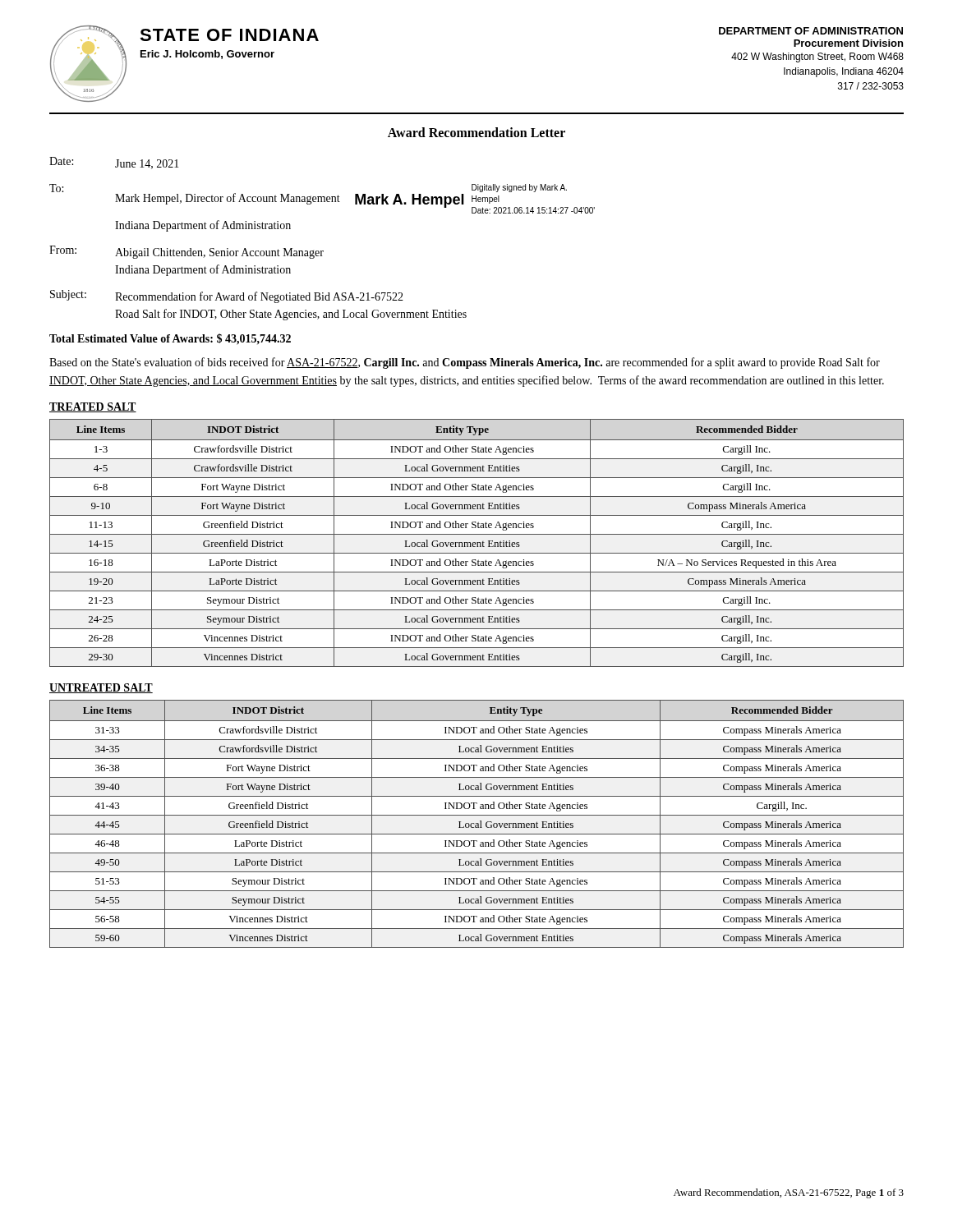
Task: Select the text containing "Date: June 14, 2021"
Action: pyautogui.click(x=114, y=163)
